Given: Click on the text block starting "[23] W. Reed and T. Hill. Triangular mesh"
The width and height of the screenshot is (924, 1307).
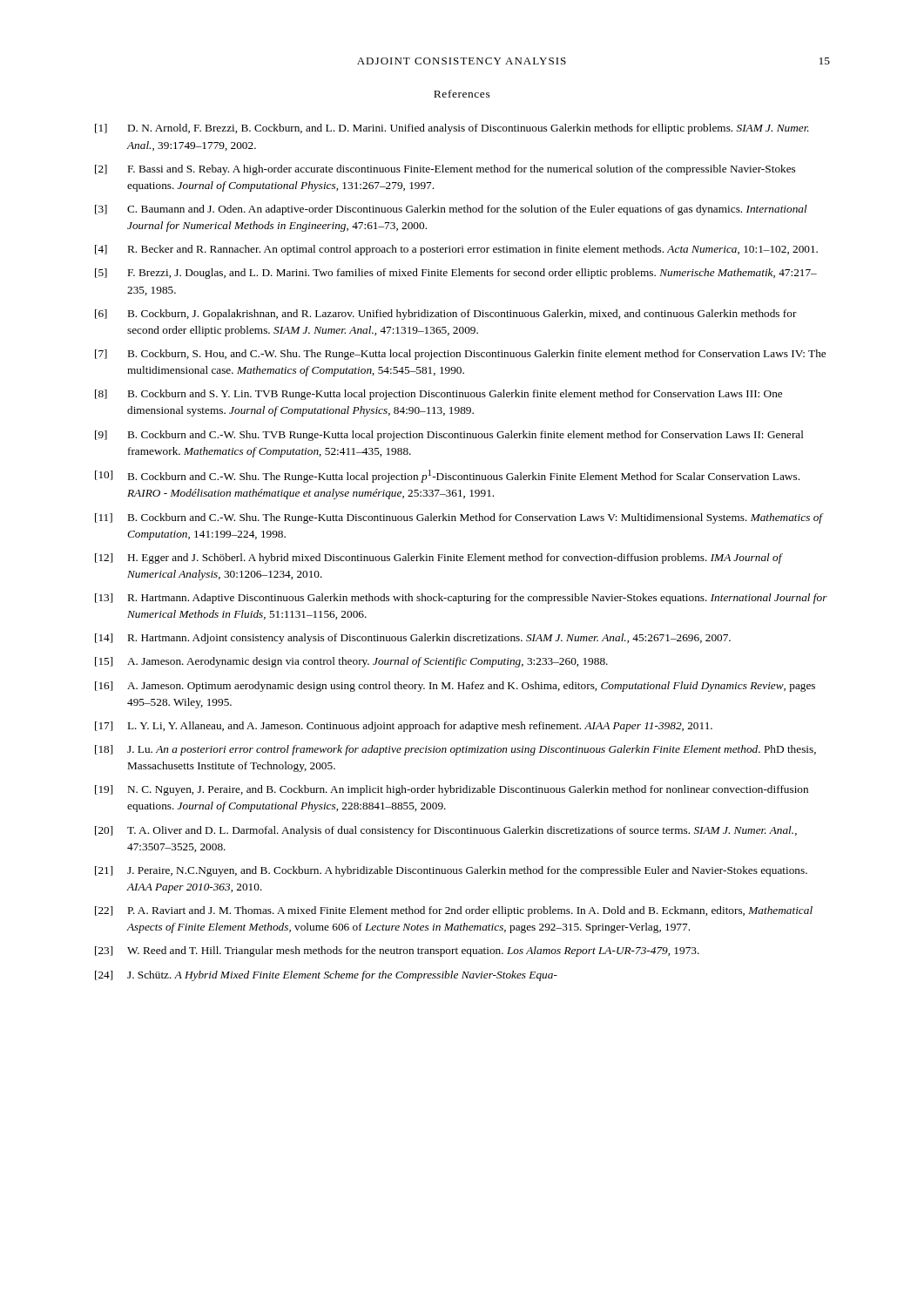Looking at the screenshot, I should click(462, 951).
